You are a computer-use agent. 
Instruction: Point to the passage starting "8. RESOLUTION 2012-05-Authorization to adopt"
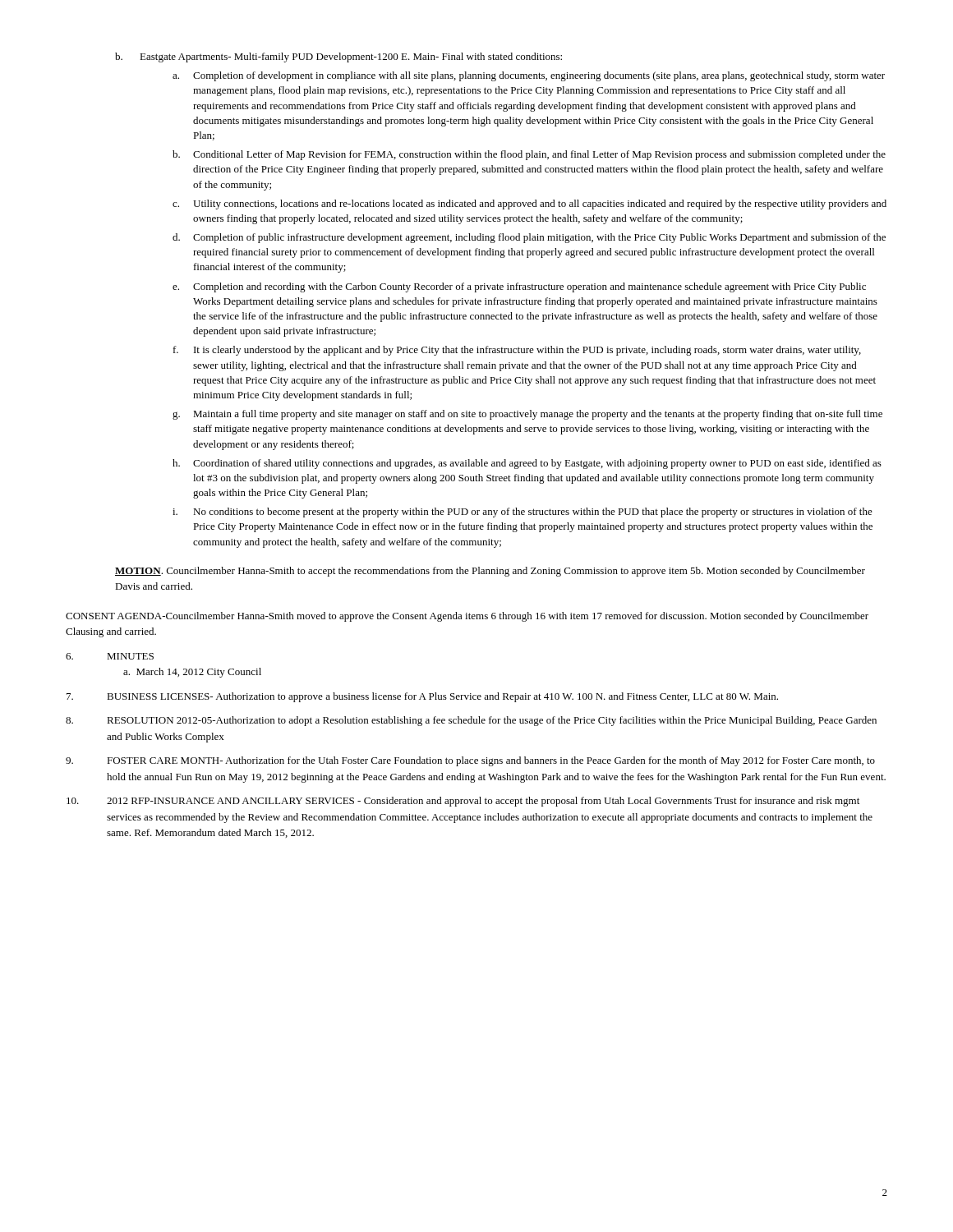click(476, 728)
